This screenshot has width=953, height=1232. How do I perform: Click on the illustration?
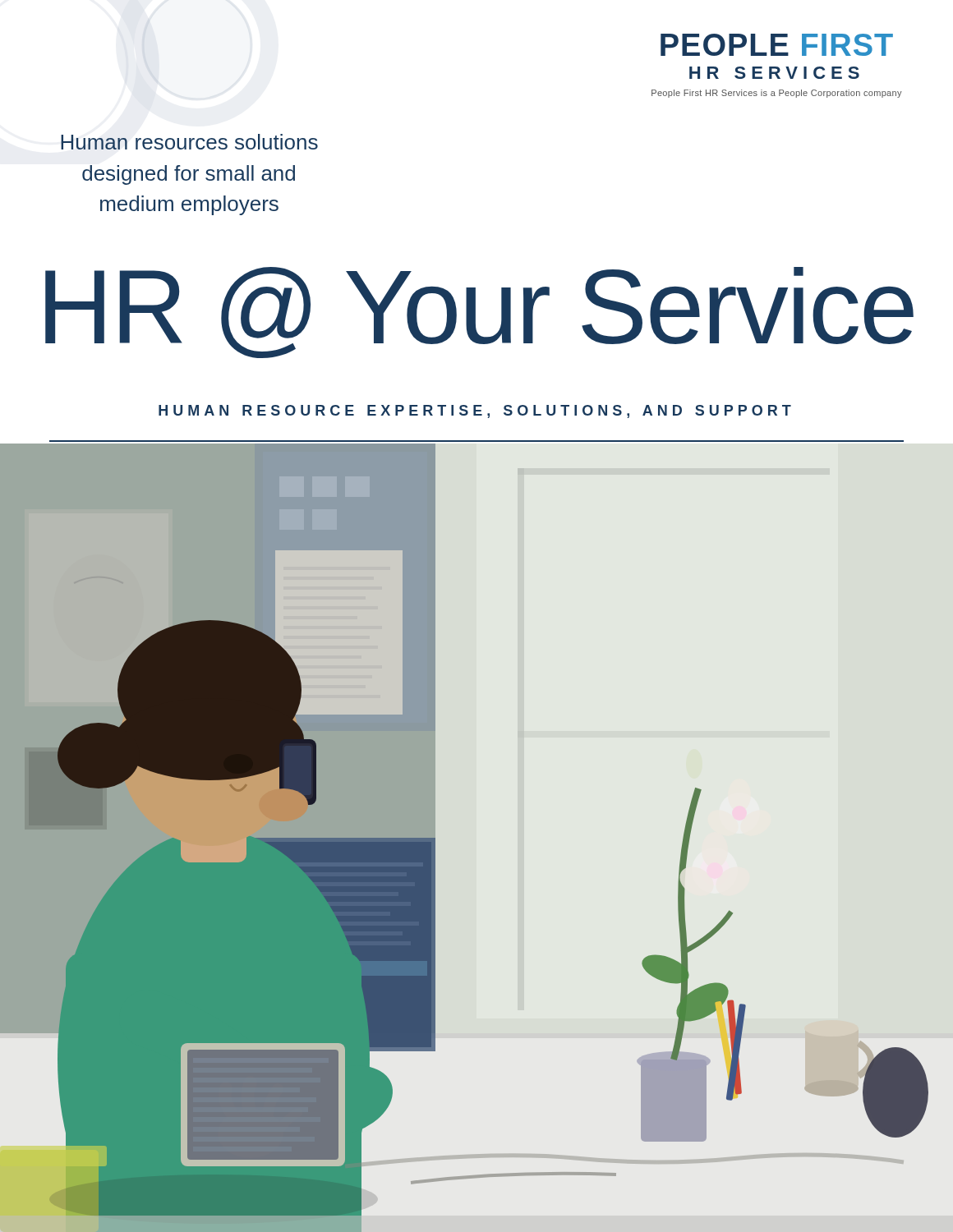156,82
